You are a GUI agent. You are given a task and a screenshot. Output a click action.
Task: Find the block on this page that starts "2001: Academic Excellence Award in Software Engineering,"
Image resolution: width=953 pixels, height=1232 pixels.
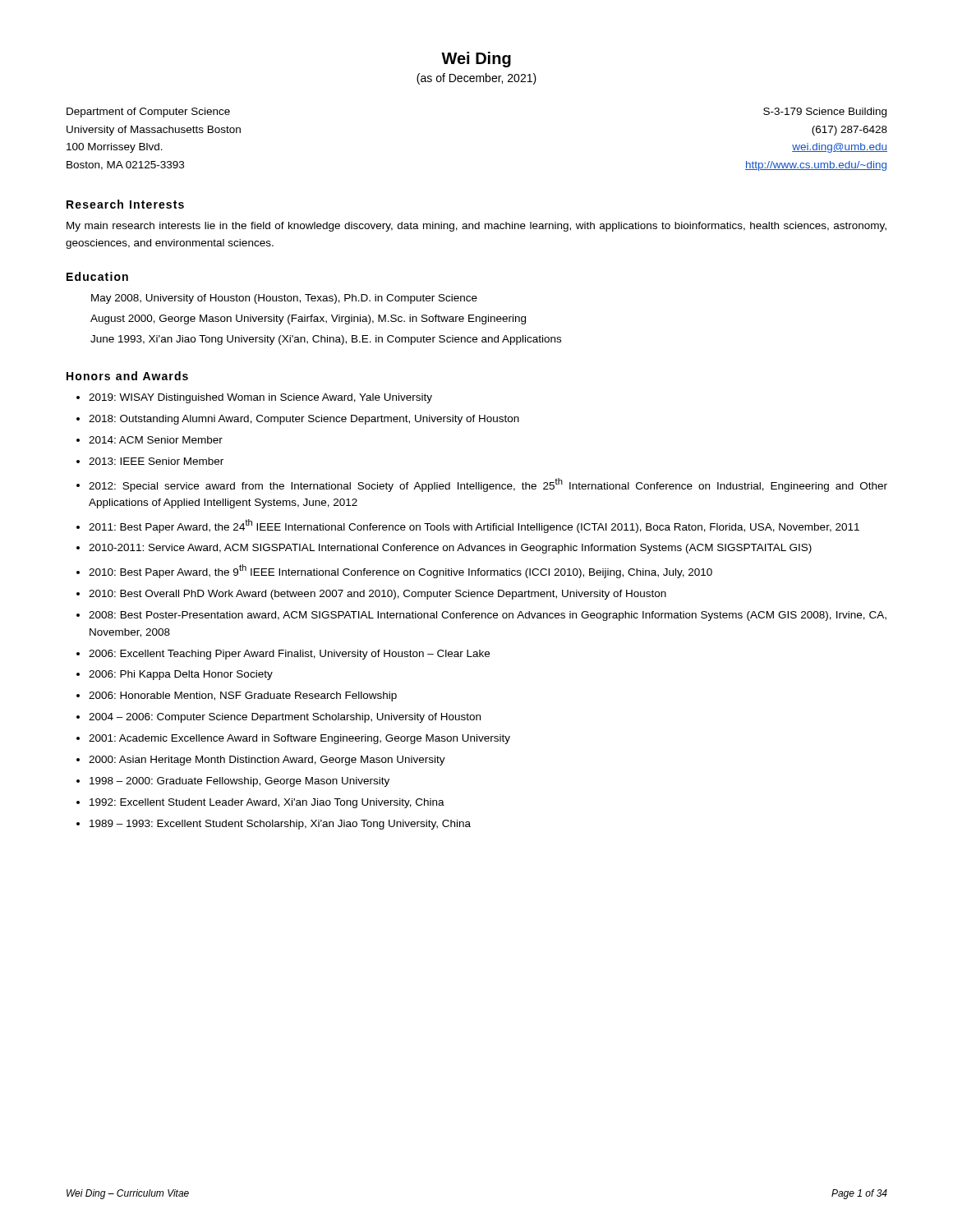pyautogui.click(x=299, y=738)
